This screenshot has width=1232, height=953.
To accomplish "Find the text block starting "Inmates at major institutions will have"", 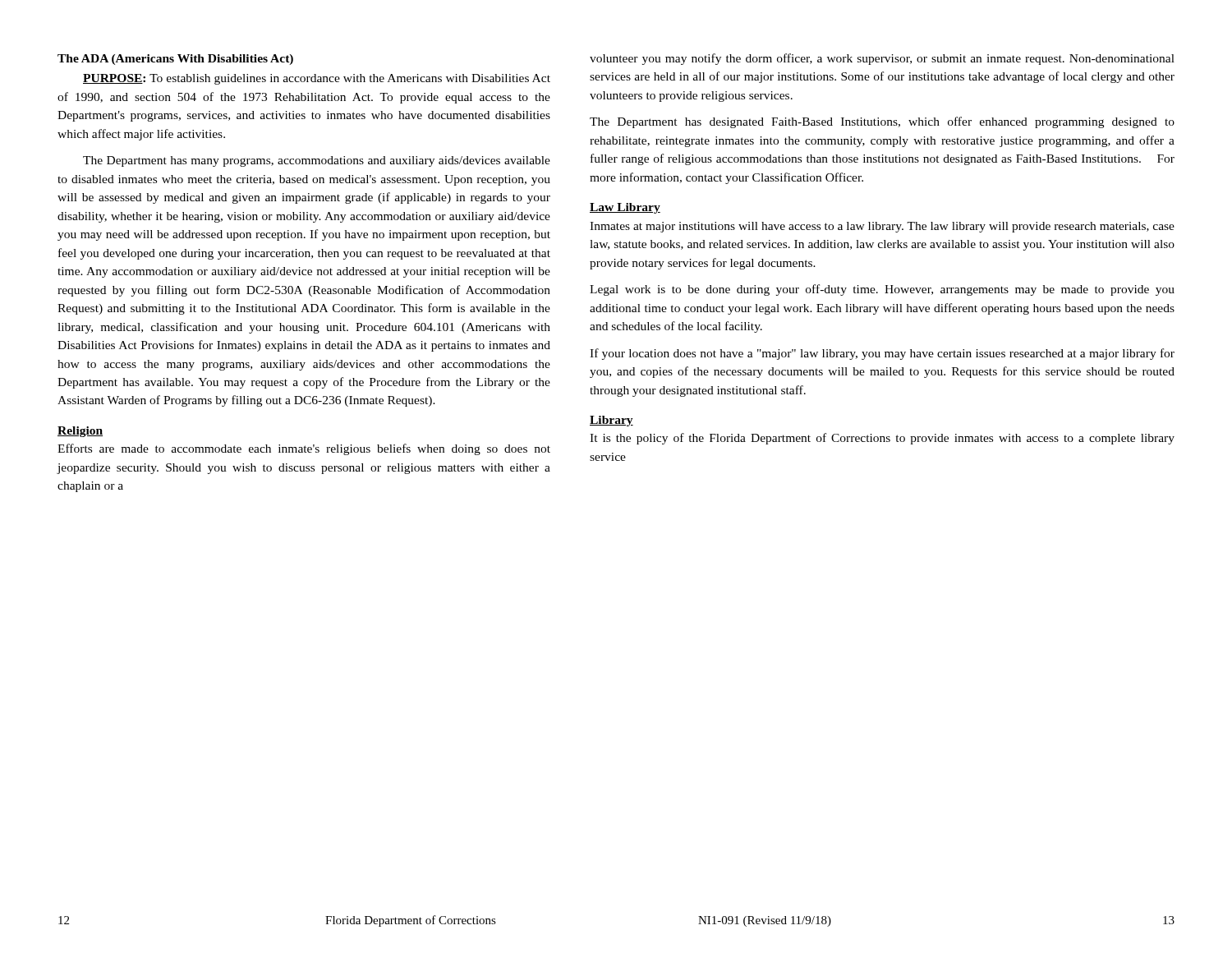I will pos(882,308).
